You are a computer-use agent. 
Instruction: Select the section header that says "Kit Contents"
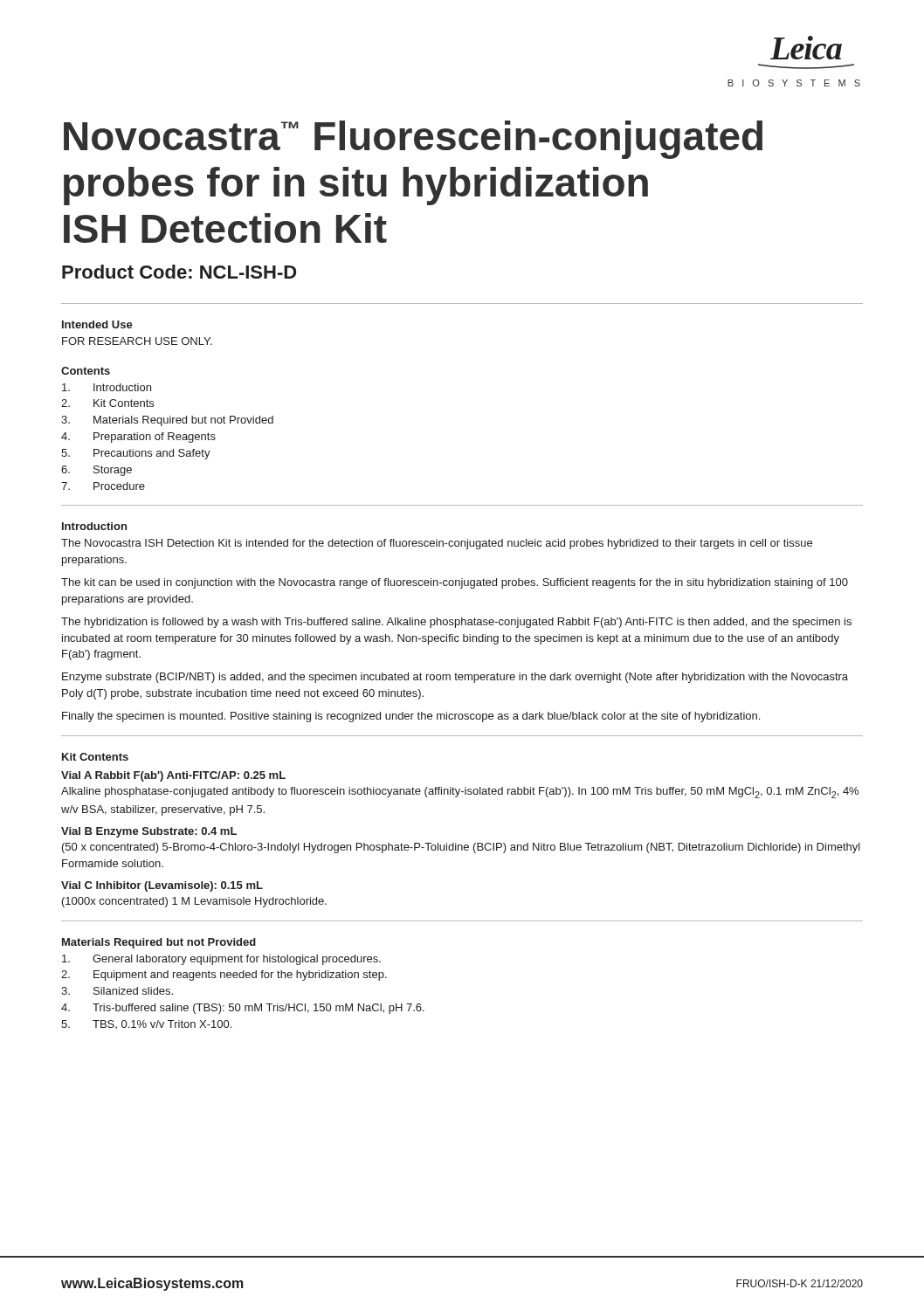point(95,757)
